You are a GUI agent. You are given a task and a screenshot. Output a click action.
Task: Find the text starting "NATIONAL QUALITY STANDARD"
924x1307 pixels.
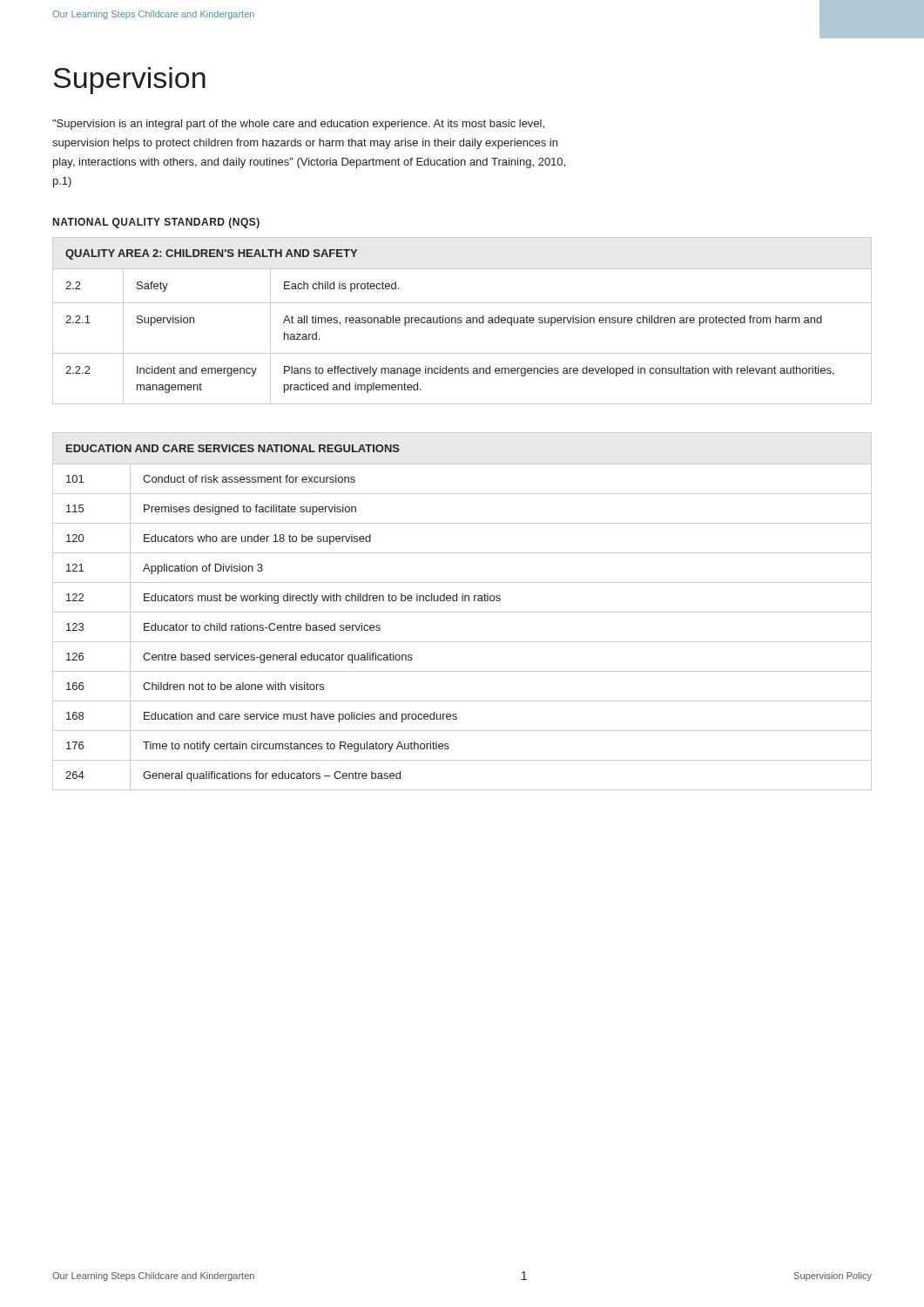(156, 223)
